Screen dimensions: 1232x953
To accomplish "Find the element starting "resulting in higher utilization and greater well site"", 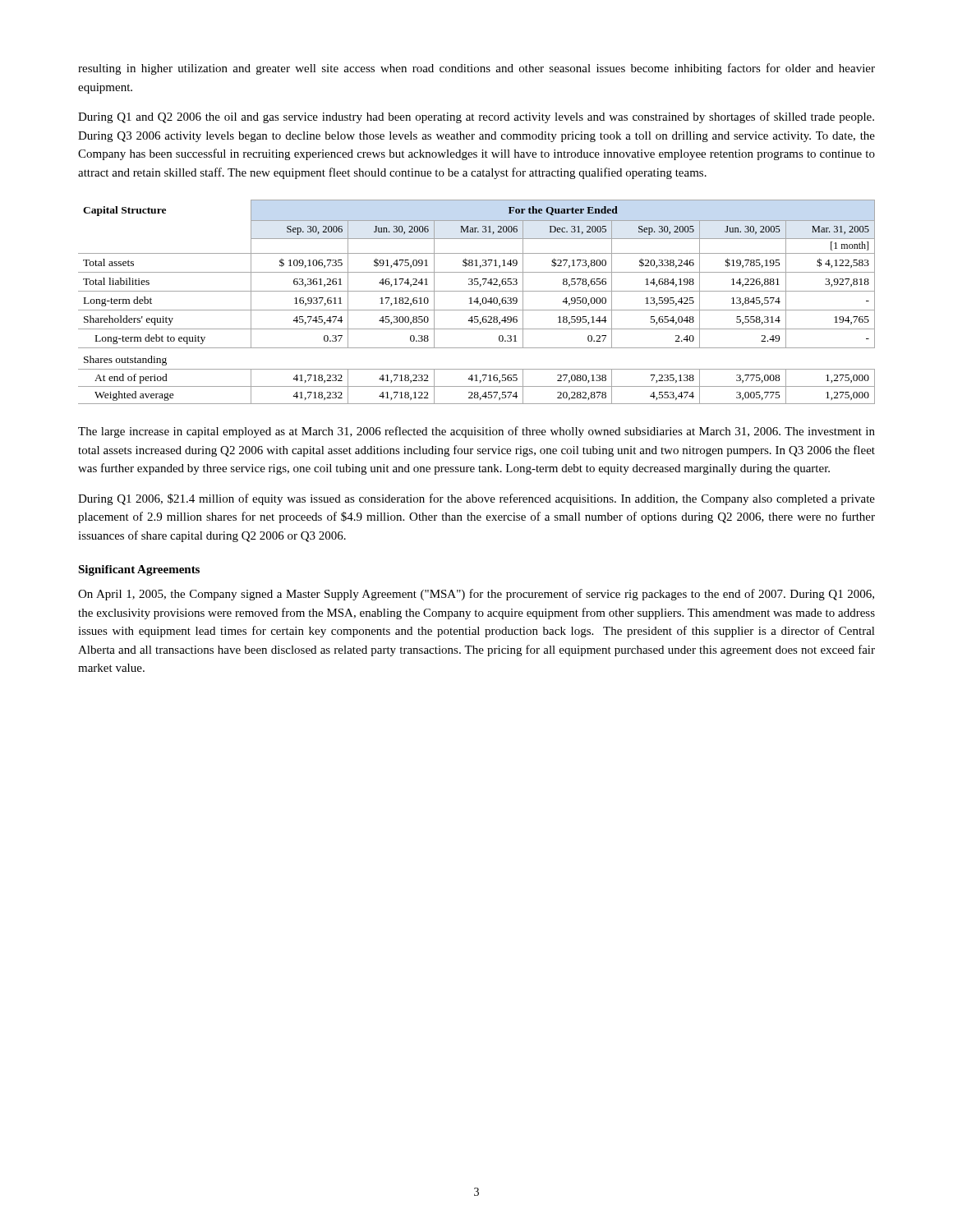I will [x=476, y=77].
